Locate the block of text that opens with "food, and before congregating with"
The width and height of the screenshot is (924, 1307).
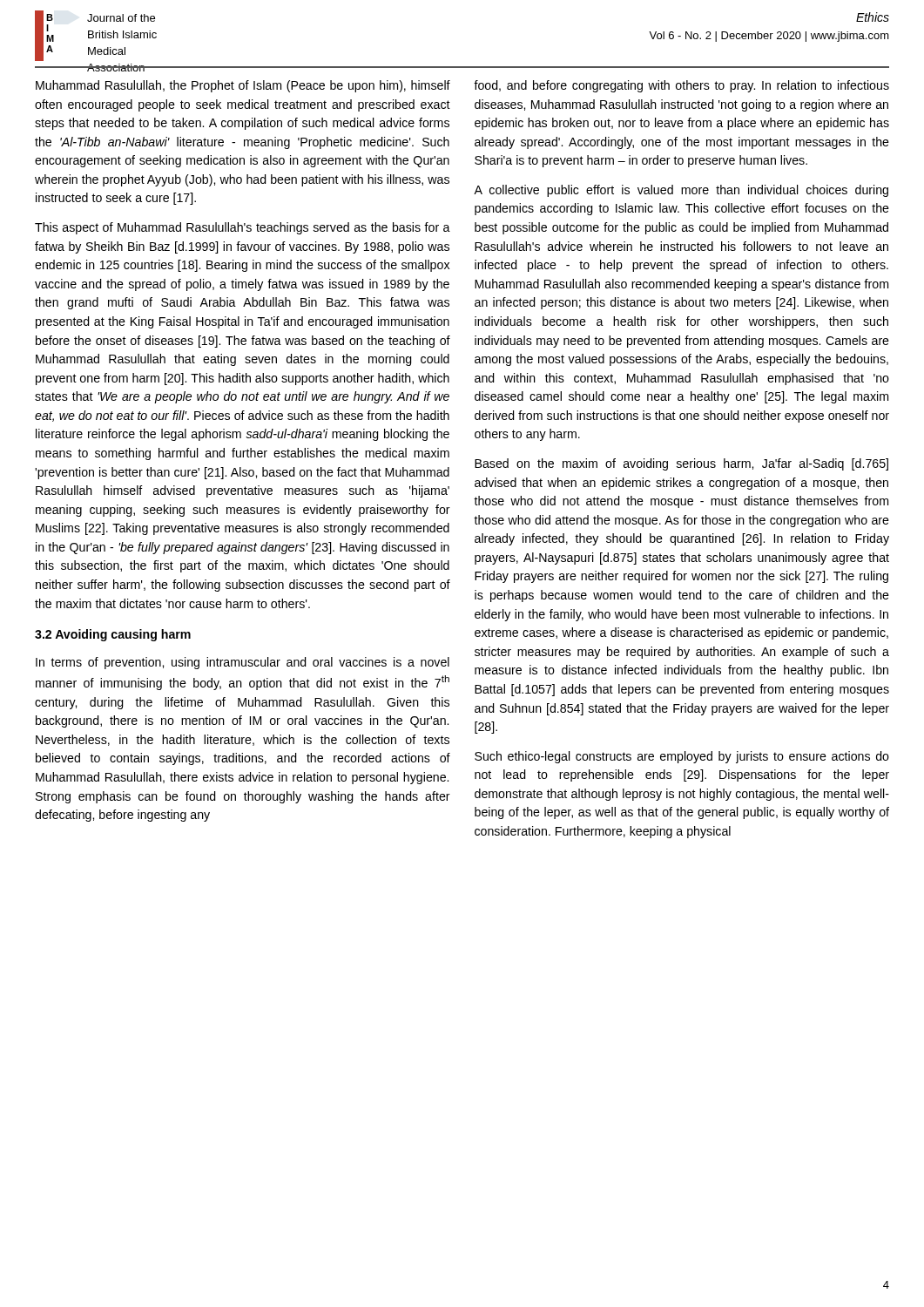682,124
